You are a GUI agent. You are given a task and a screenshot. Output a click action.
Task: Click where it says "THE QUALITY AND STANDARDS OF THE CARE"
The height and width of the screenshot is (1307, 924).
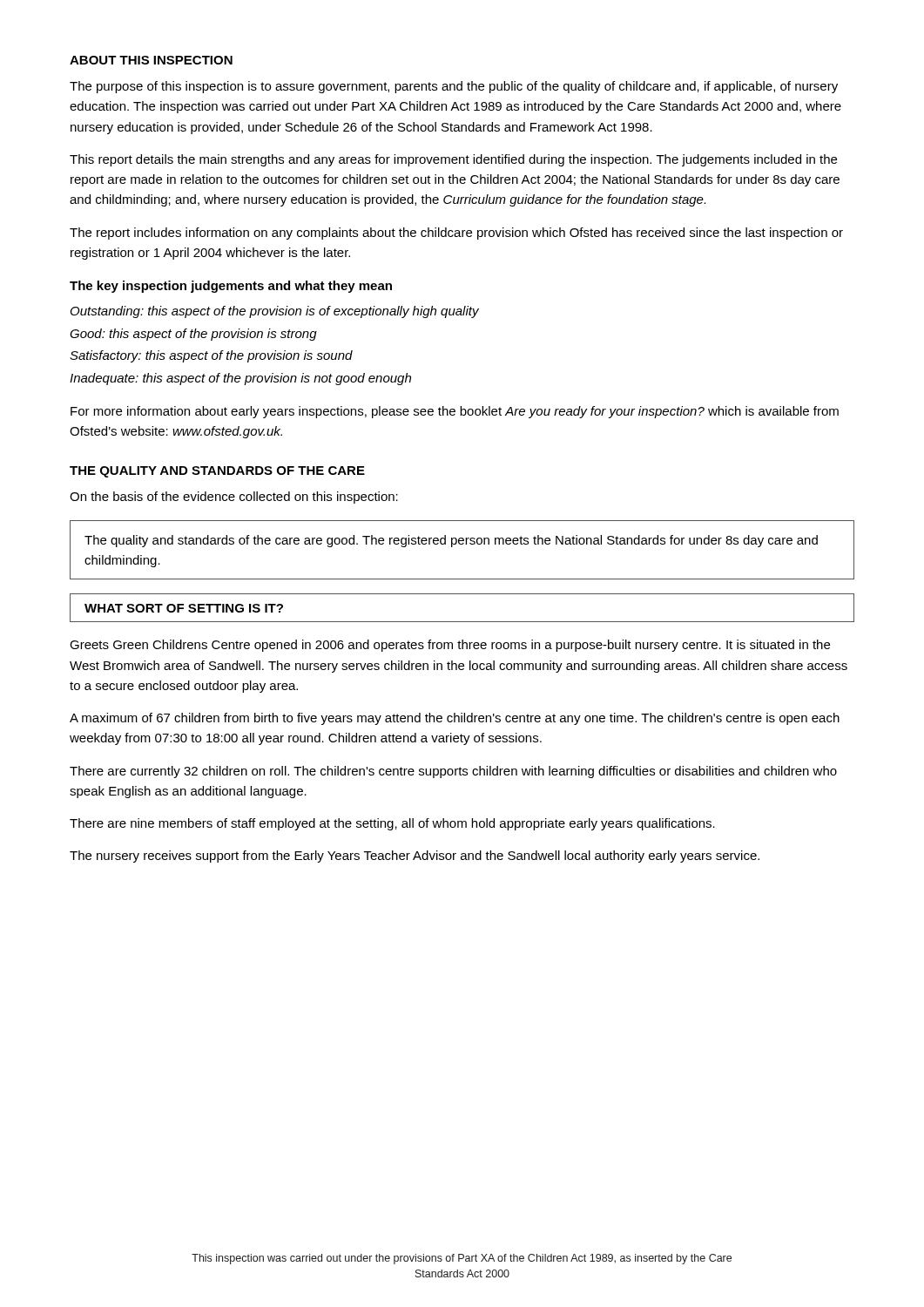[x=217, y=470]
